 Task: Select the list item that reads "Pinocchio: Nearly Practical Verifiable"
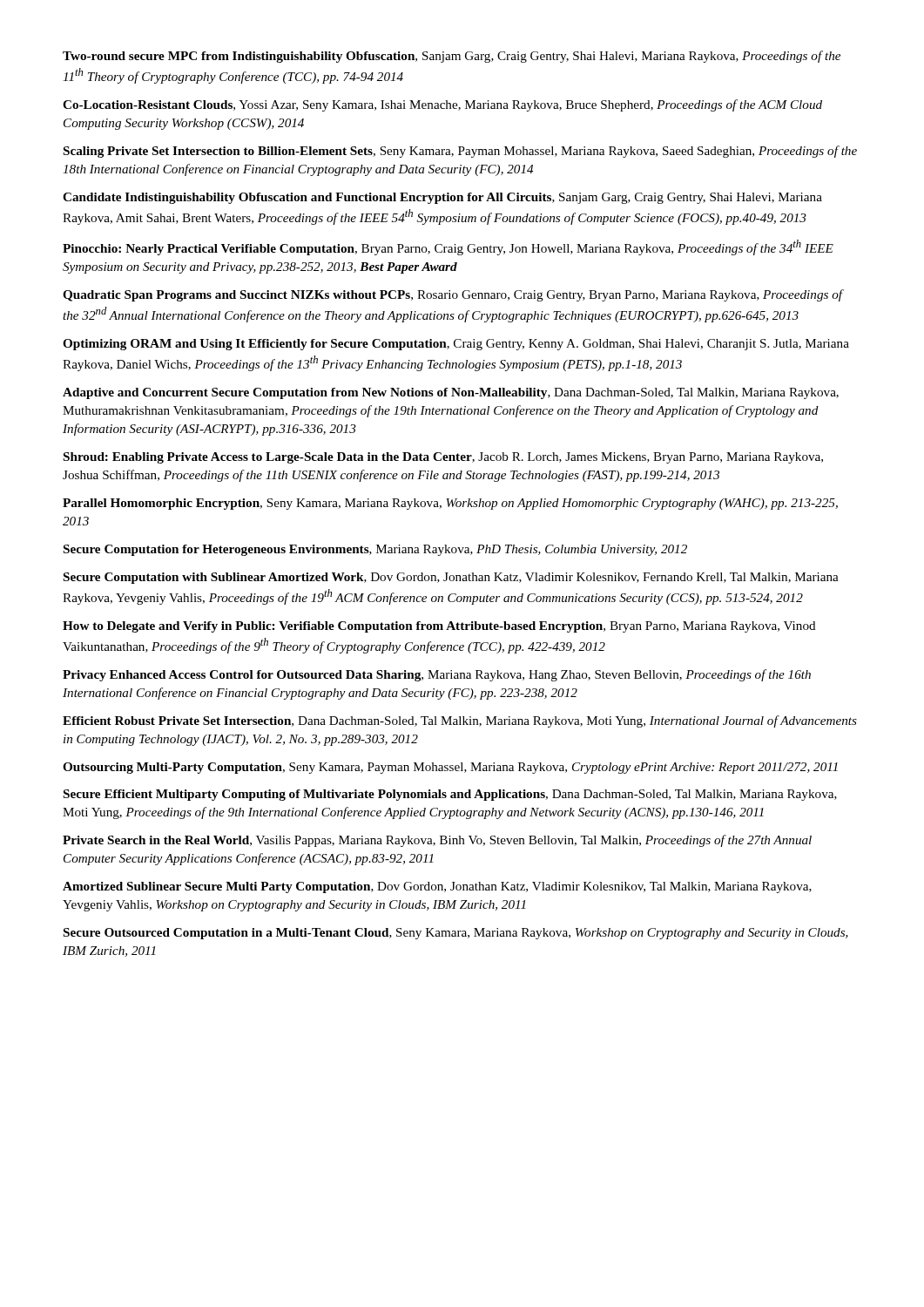[462, 256]
